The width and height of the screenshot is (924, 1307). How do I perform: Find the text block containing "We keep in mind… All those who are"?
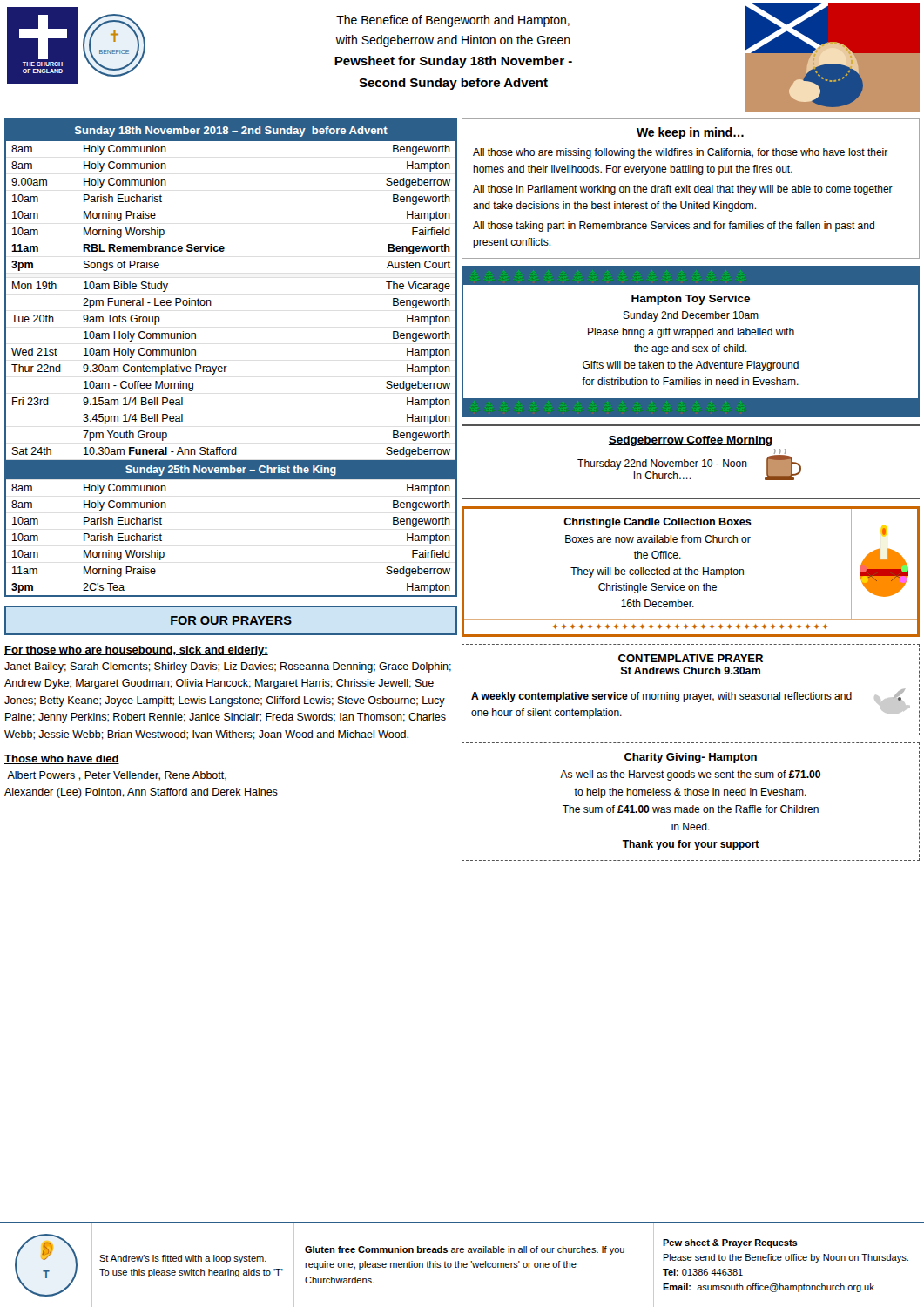[x=691, y=188]
